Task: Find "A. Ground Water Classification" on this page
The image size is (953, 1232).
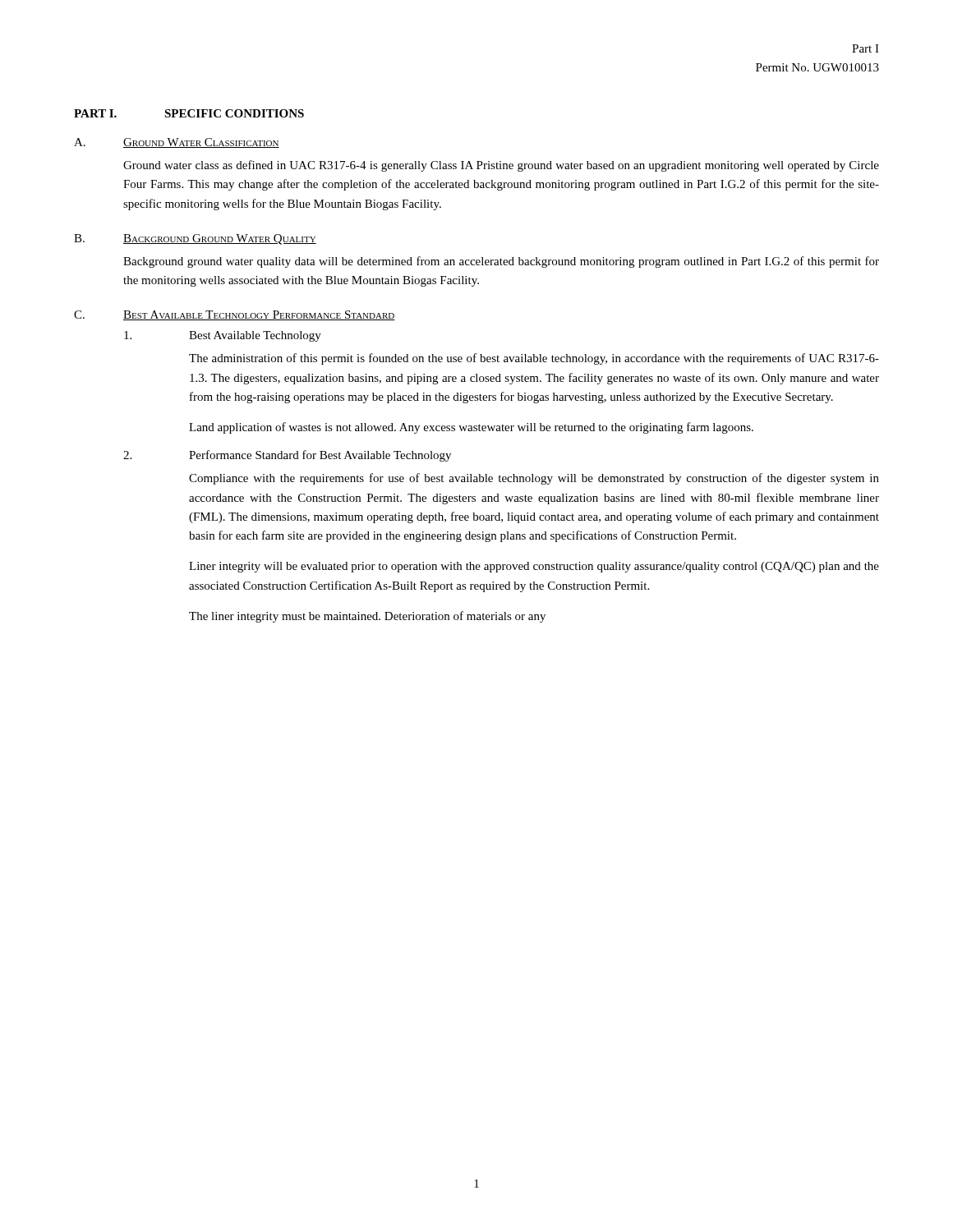Action: [x=176, y=142]
